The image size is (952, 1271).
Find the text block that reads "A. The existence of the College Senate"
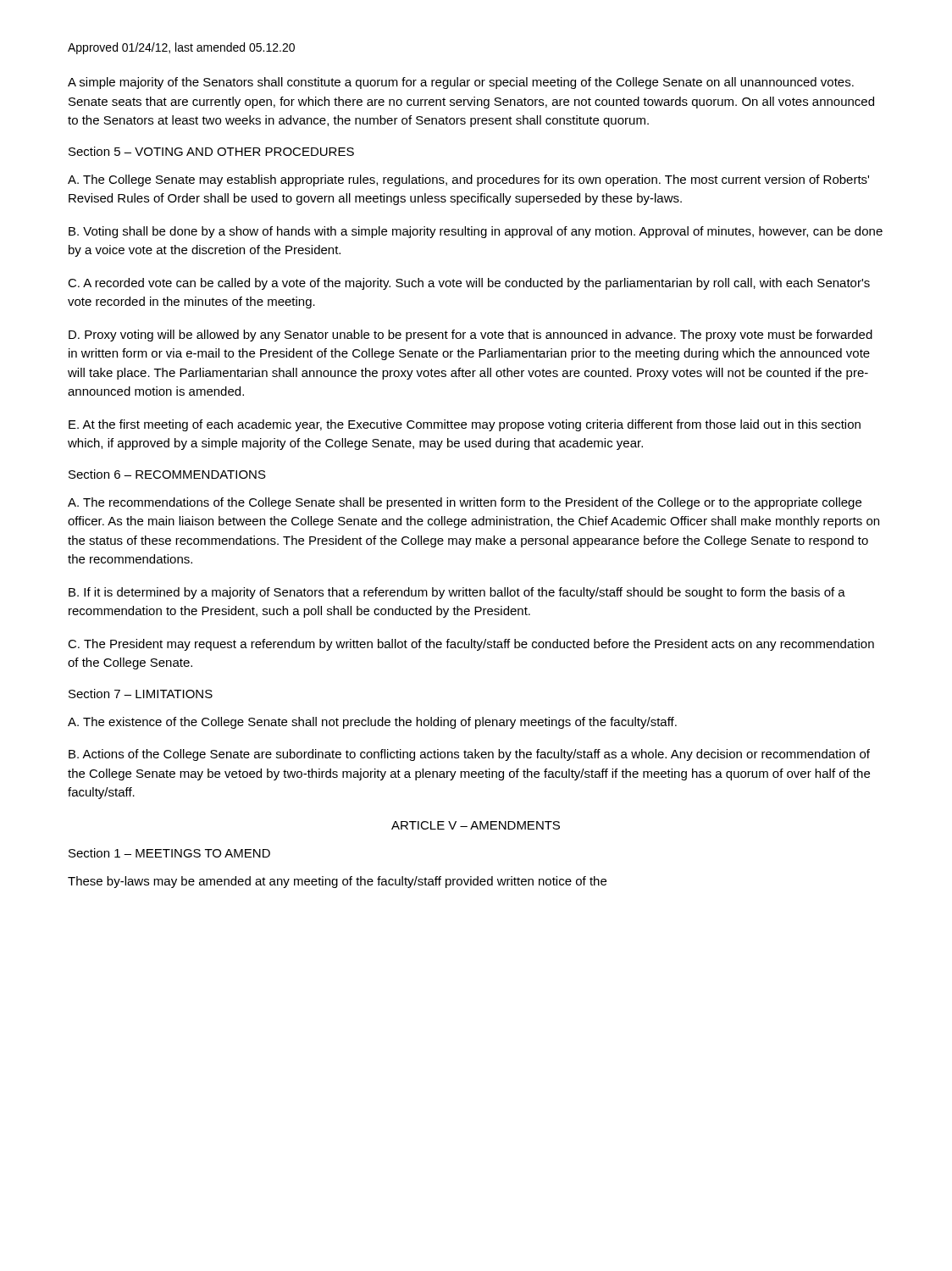pos(373,721)
